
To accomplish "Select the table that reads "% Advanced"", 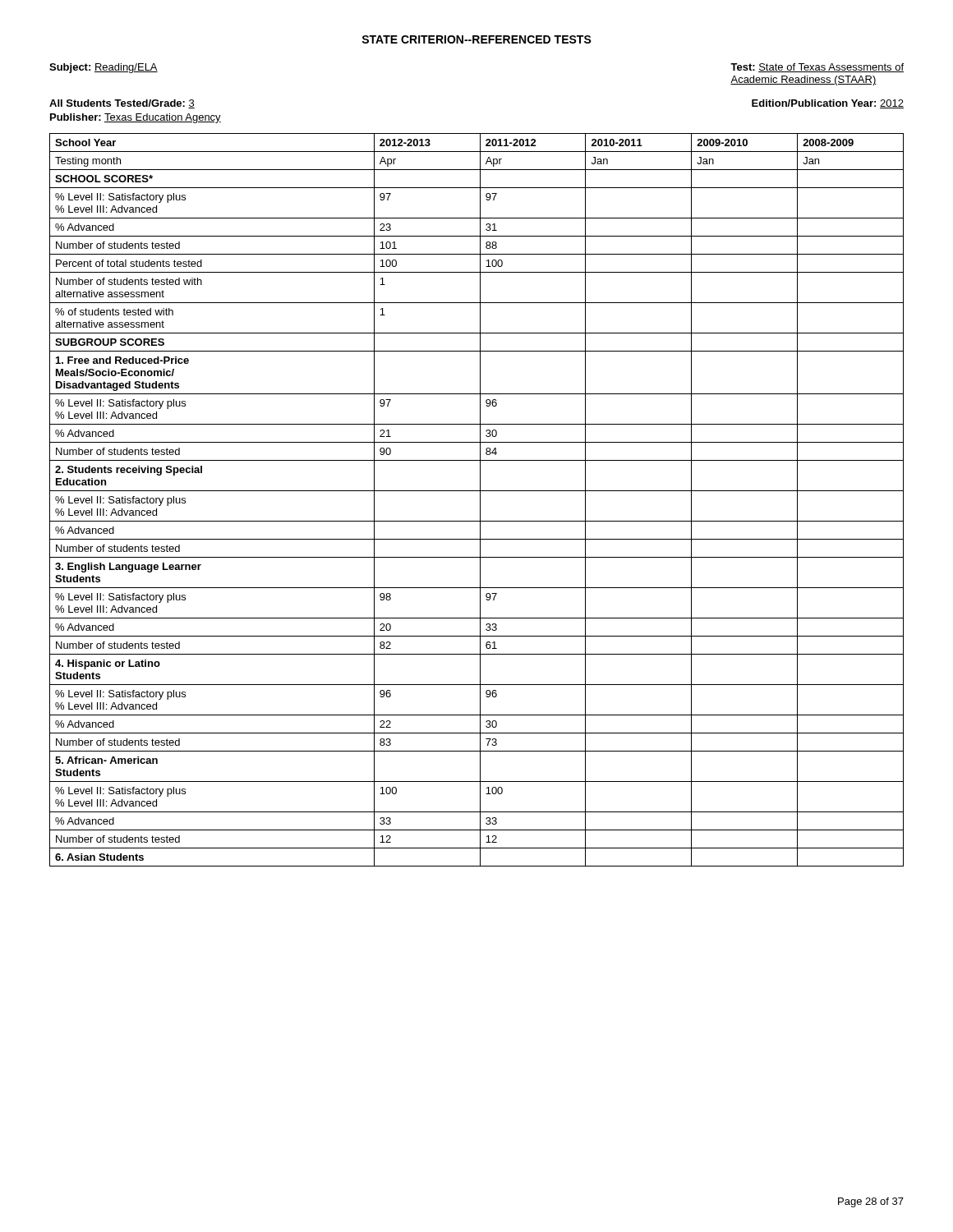I will (x=476, y=500).
